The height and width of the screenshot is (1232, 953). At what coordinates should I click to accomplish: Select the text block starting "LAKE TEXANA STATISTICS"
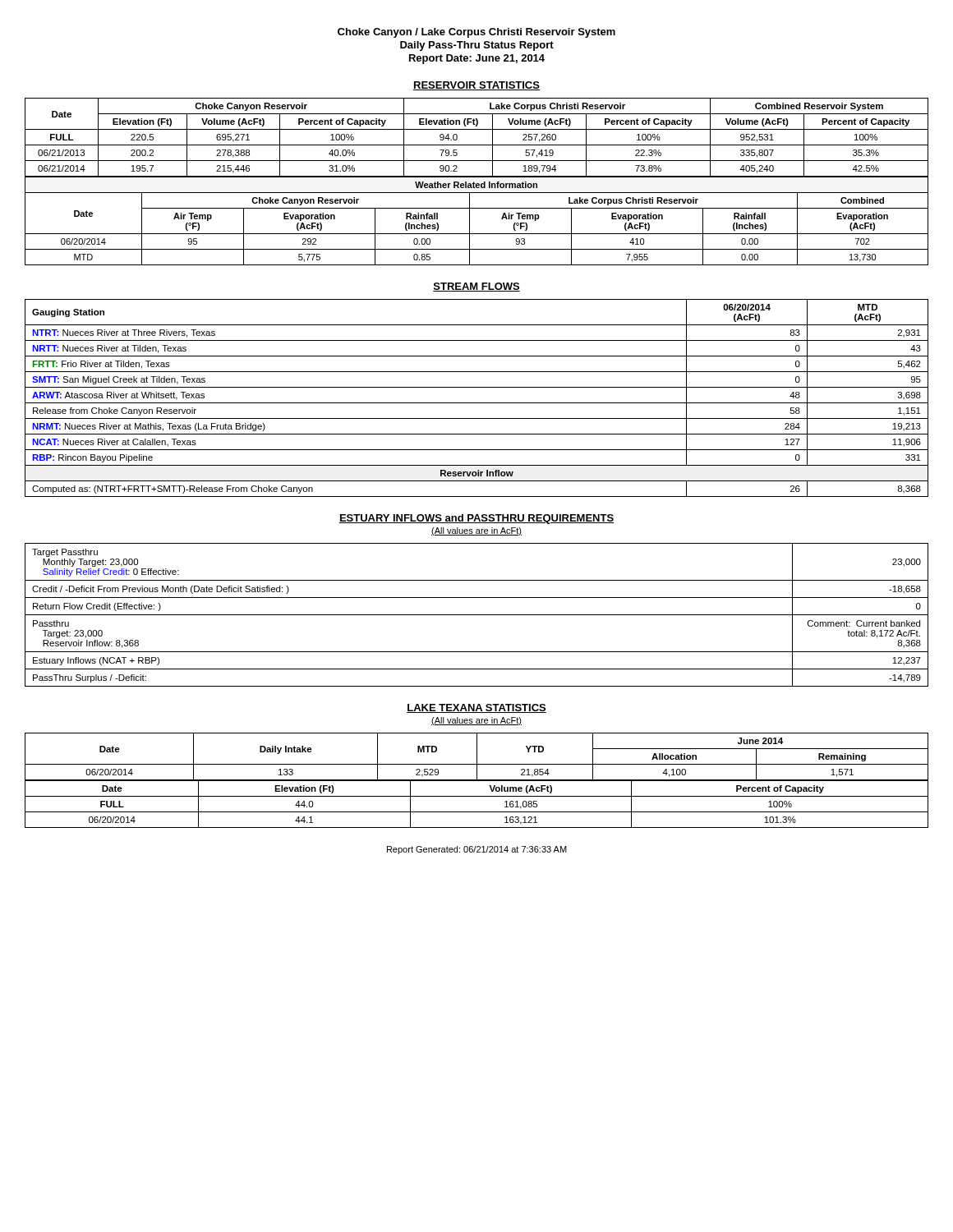click(476, 713)
